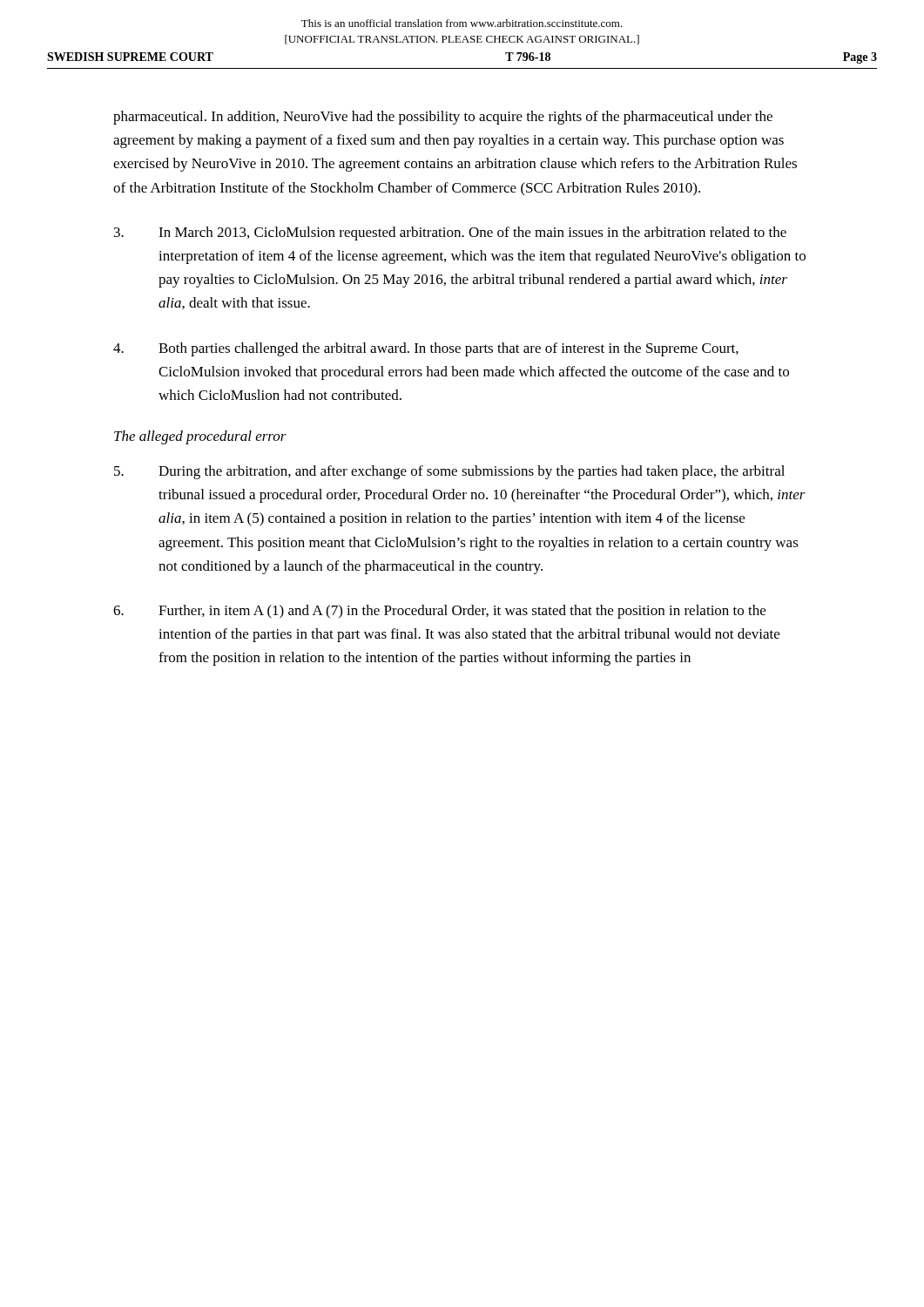
Task: Find the block on this page that starts "pharmaceutical. In addition, NeuroVive had the possibility to"
Action: point(455,152)
